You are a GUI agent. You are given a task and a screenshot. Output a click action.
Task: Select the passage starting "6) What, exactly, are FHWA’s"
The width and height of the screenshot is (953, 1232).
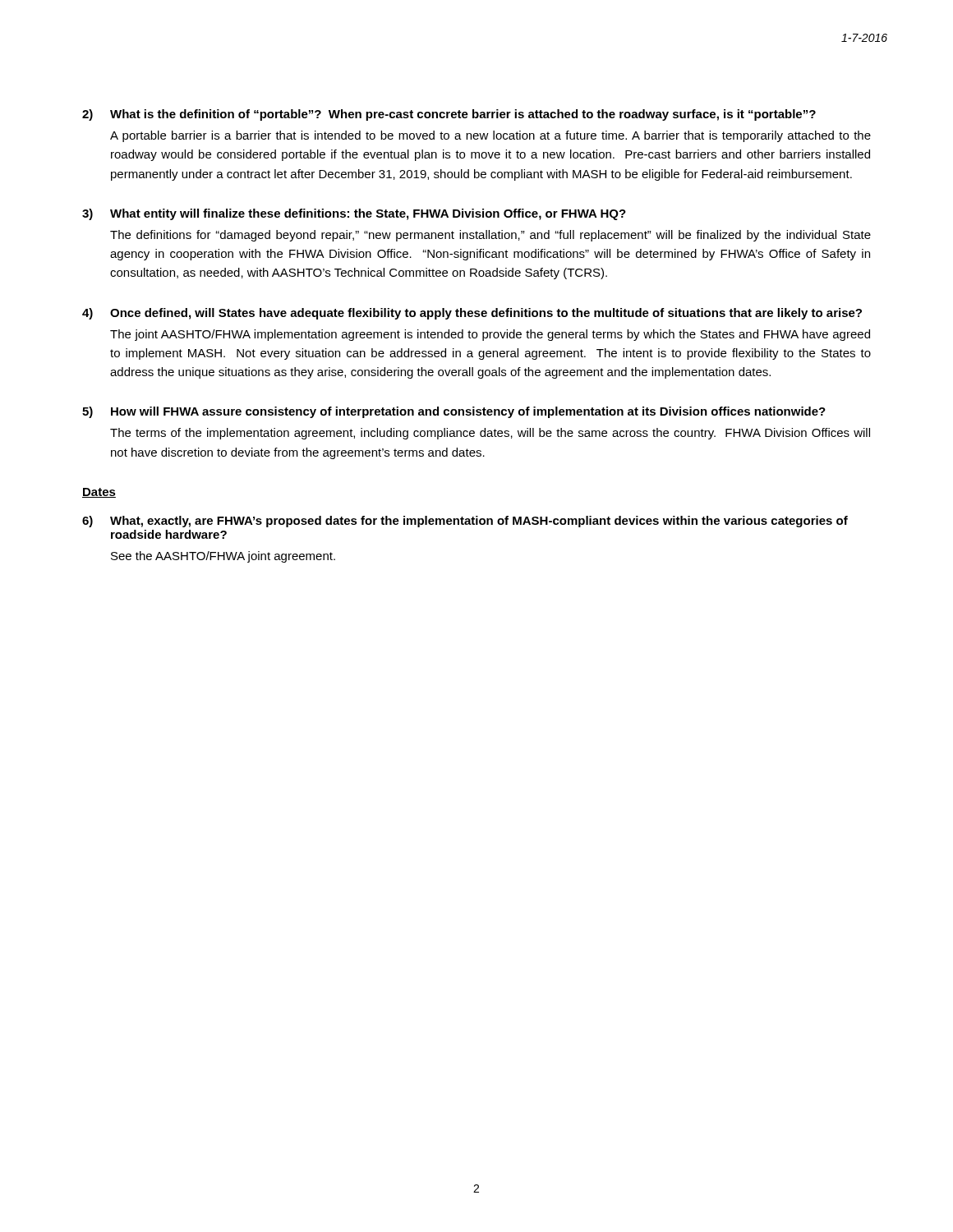(465, 522)
